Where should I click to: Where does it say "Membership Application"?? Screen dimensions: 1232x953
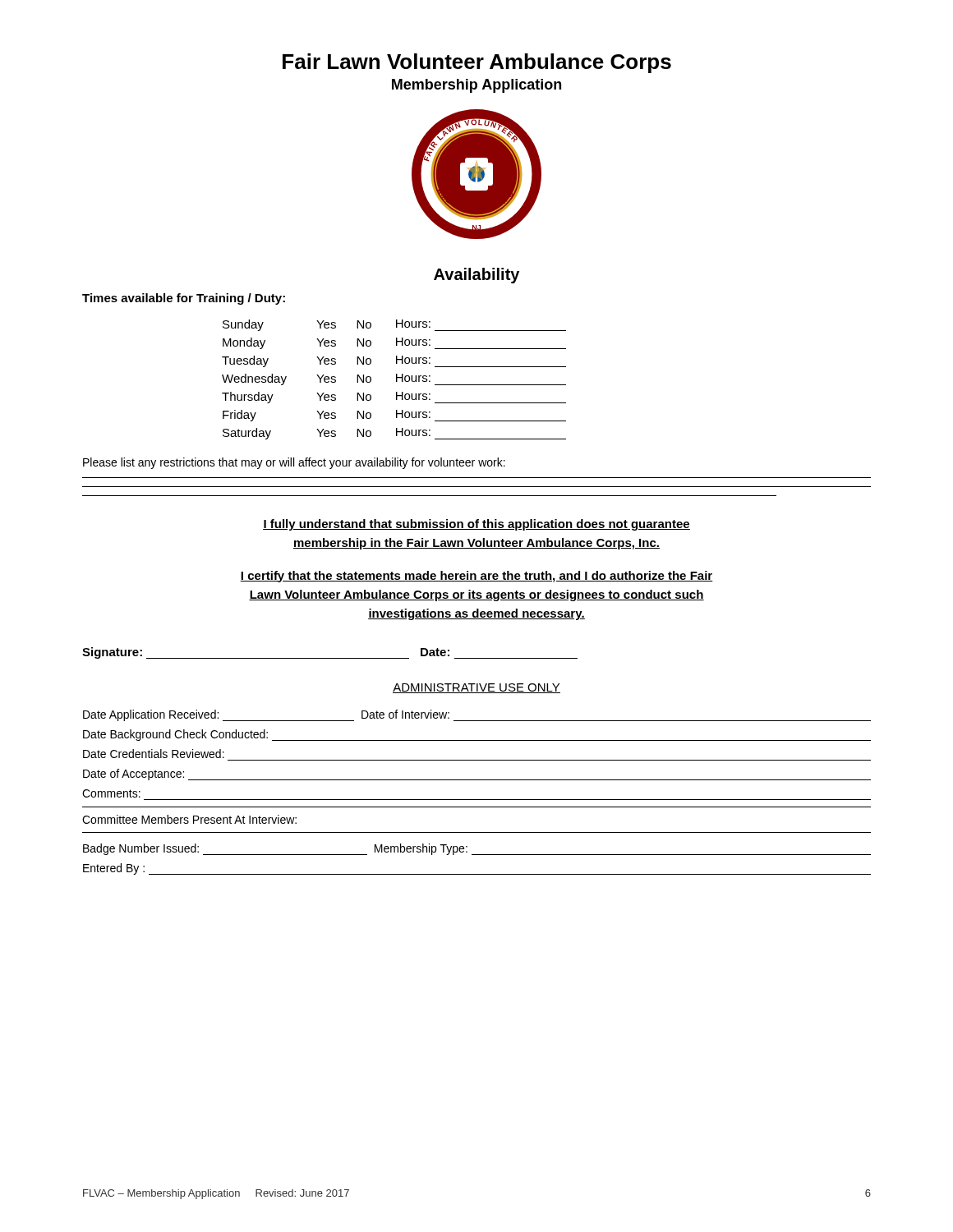point(476,85)
